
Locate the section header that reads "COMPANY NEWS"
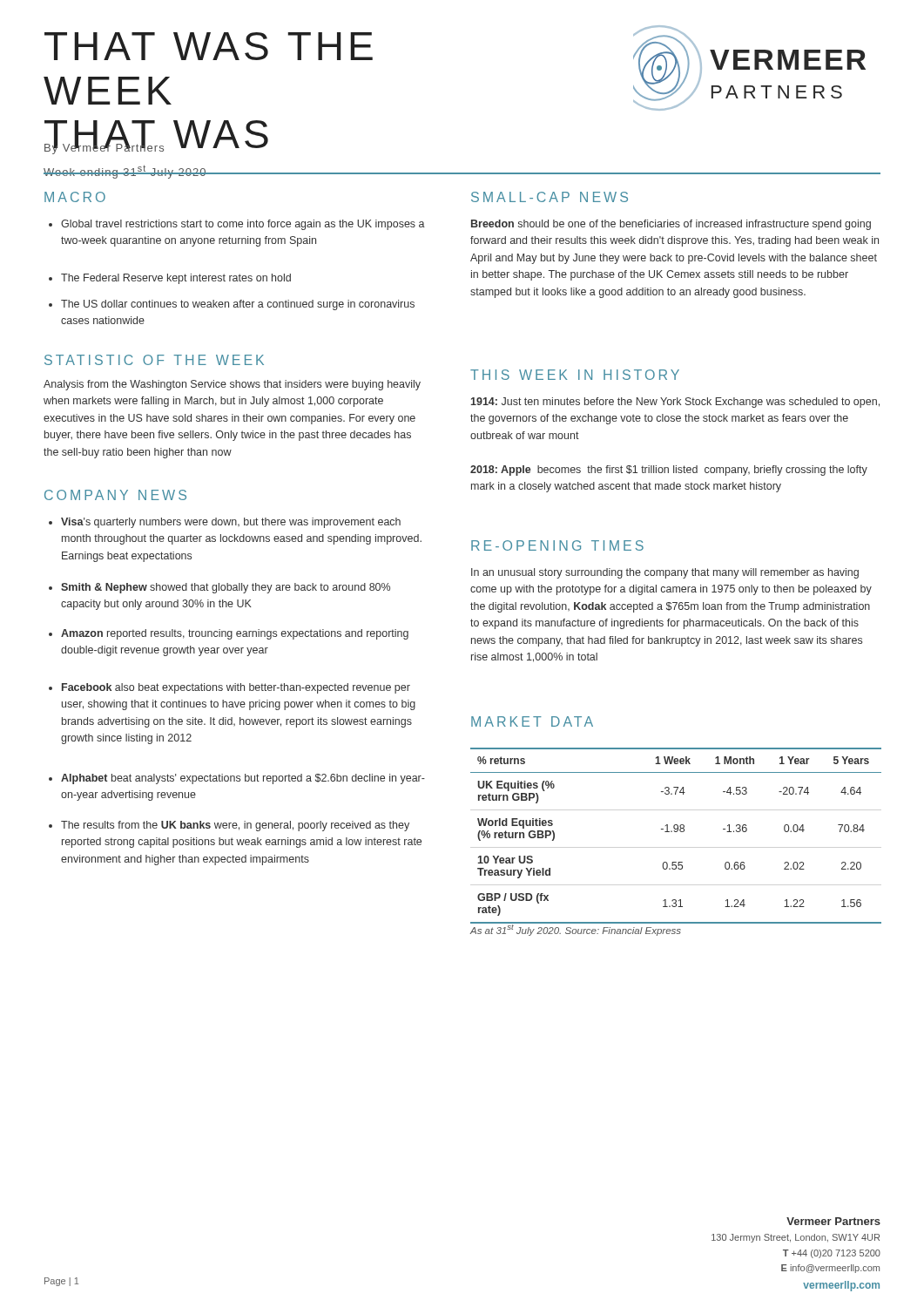pyautogui.click(x=115, y=495)
